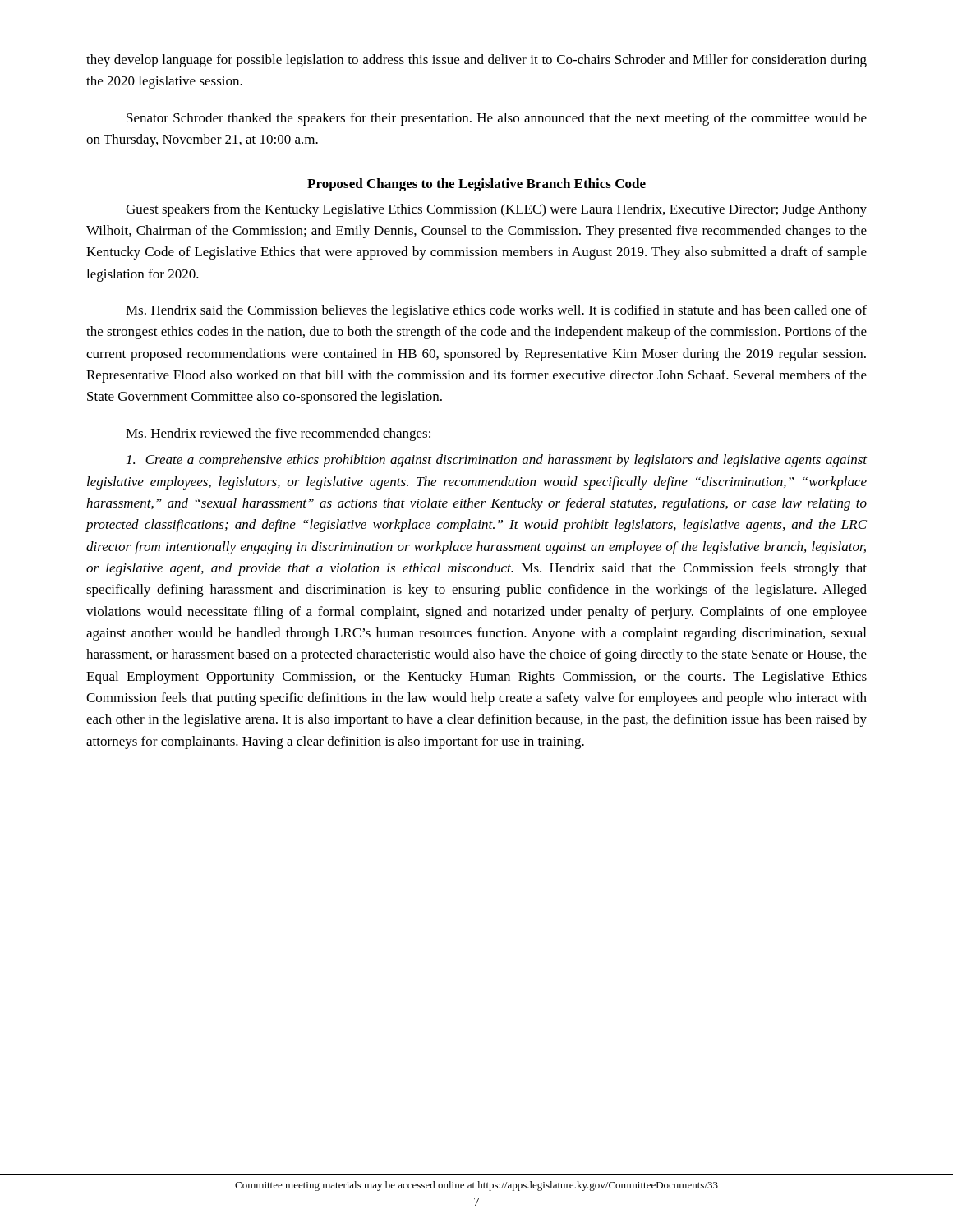This screenshot has width=953, height=1232.
Task: Point to the block beginning "Guest speakers from"
Action: (x=476, y=241)
